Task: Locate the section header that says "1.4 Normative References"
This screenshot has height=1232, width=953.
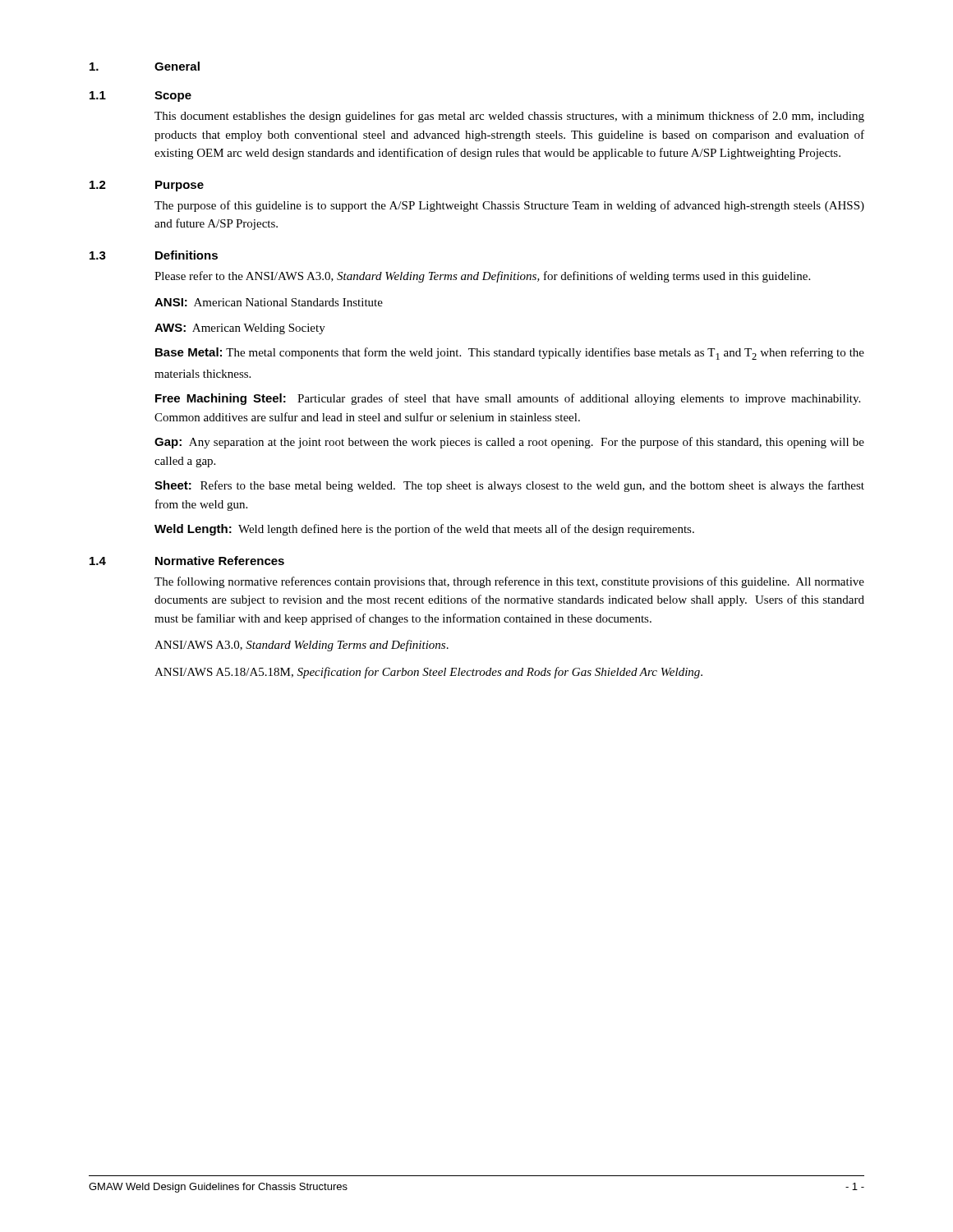Action: click(187, 560)
